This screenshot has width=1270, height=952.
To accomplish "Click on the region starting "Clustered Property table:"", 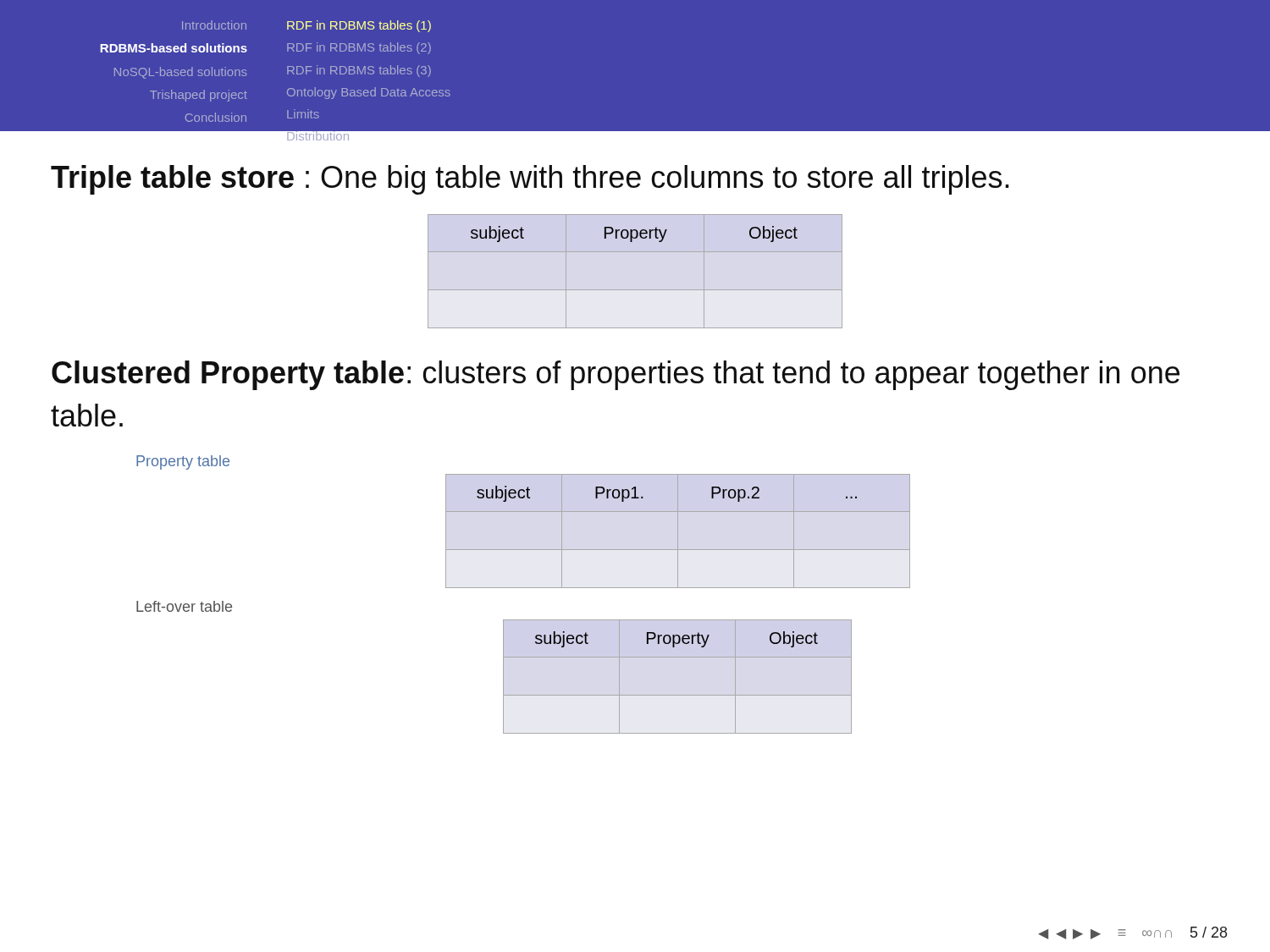I will [616, 394].
